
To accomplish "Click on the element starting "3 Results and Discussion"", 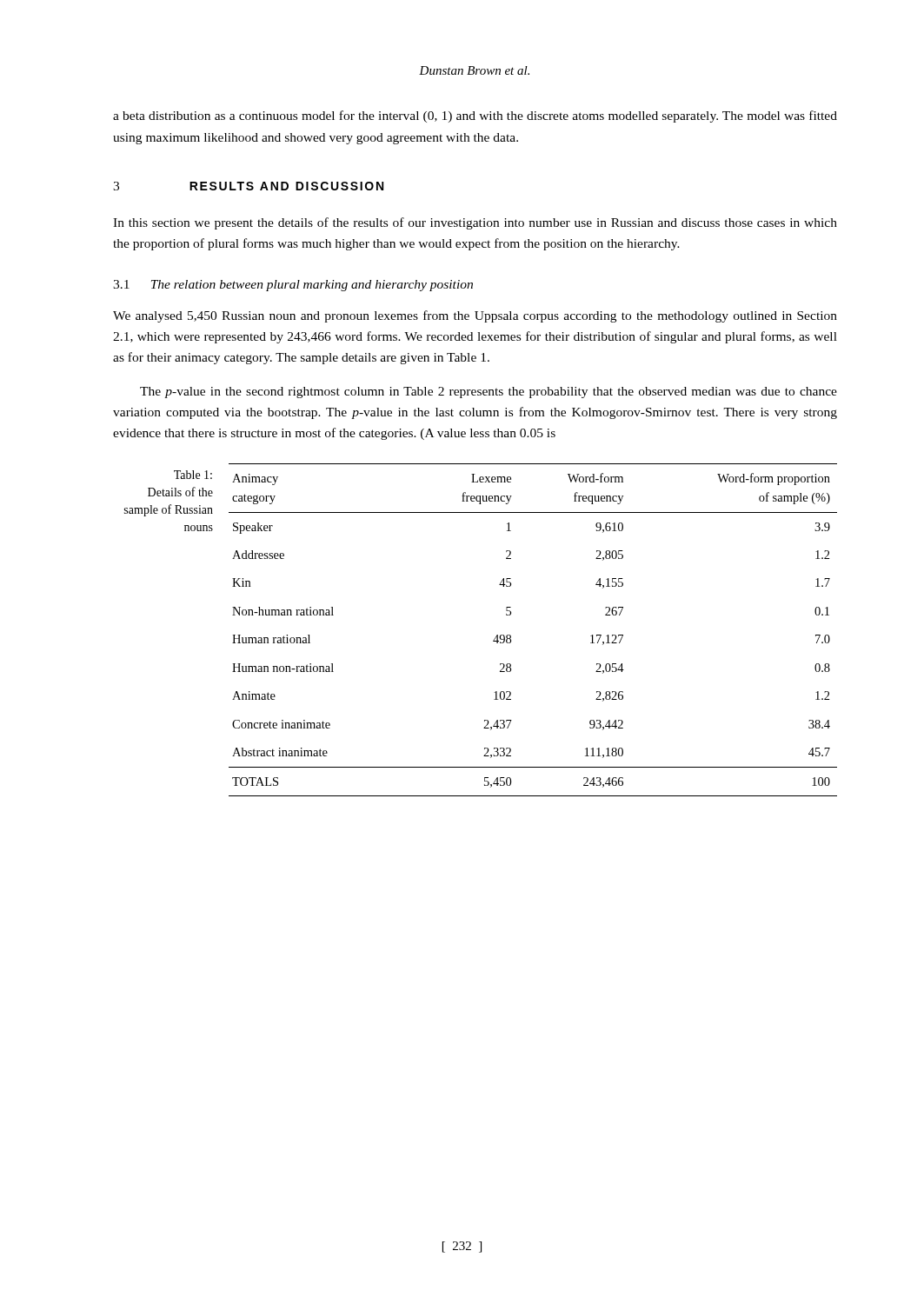I will [x=249, y=186].
